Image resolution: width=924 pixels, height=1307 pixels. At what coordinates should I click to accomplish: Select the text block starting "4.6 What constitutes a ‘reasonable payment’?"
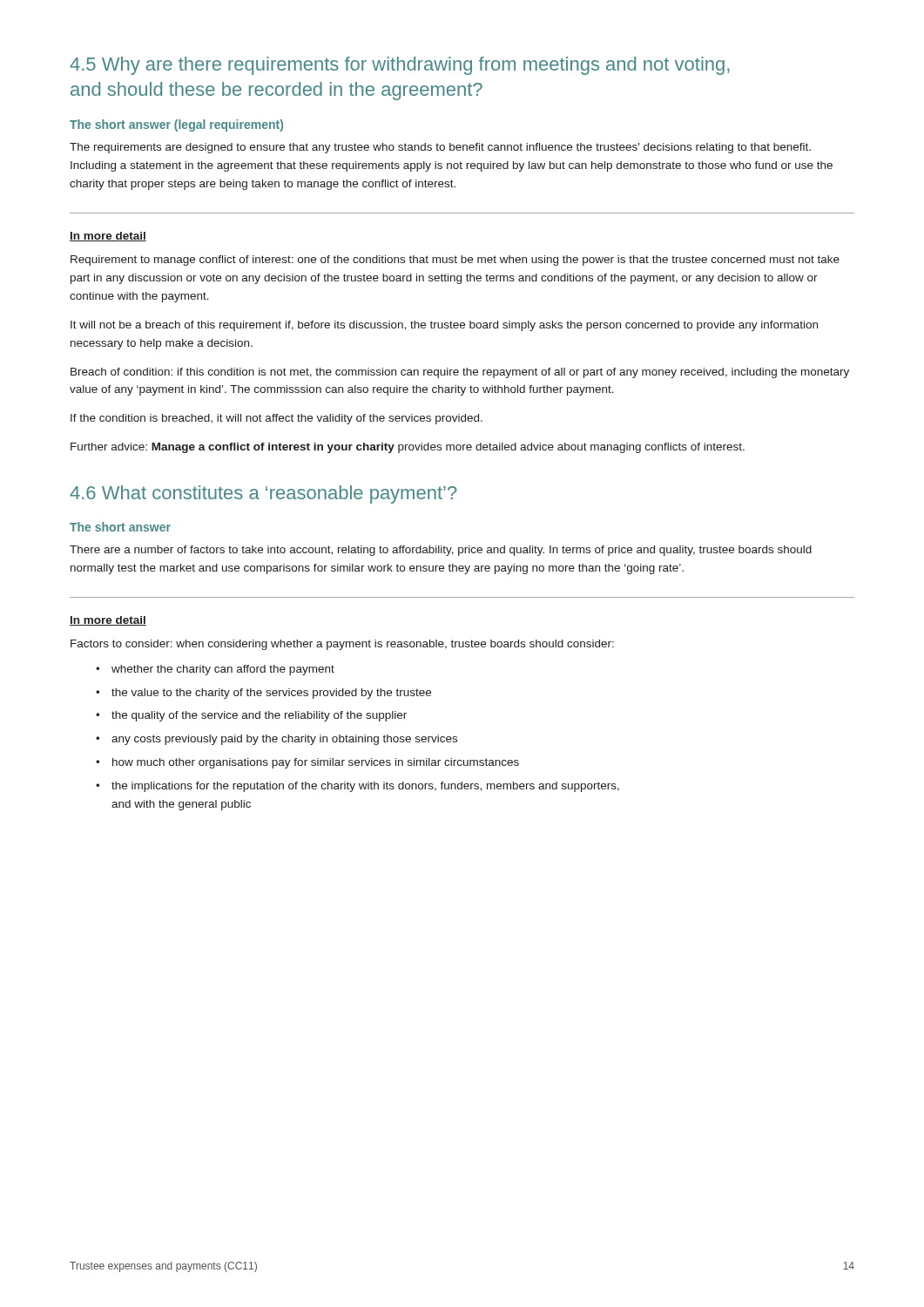coord(462,494)
